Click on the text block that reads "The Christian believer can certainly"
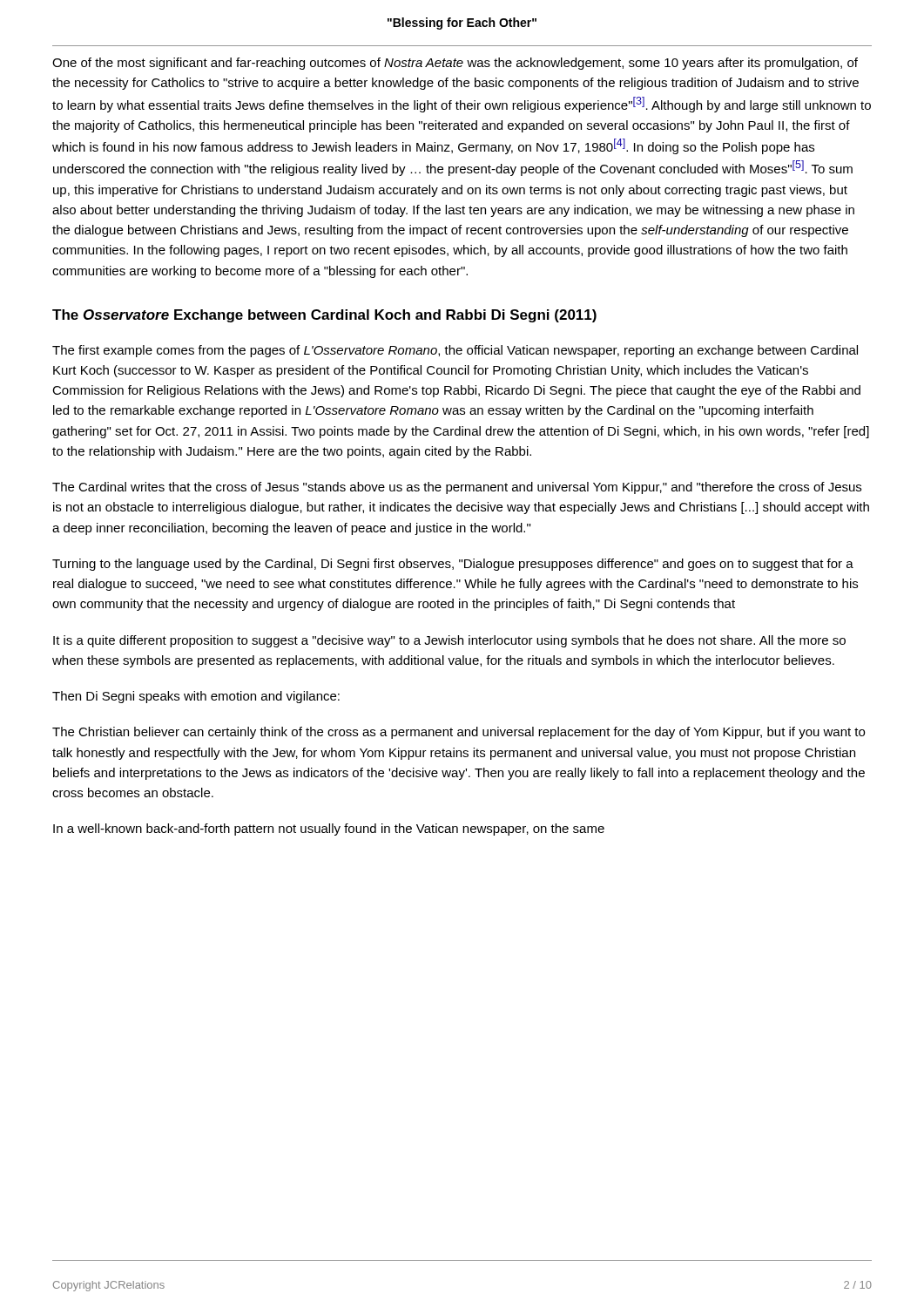 pyautogui.click(x=459, y=762)
